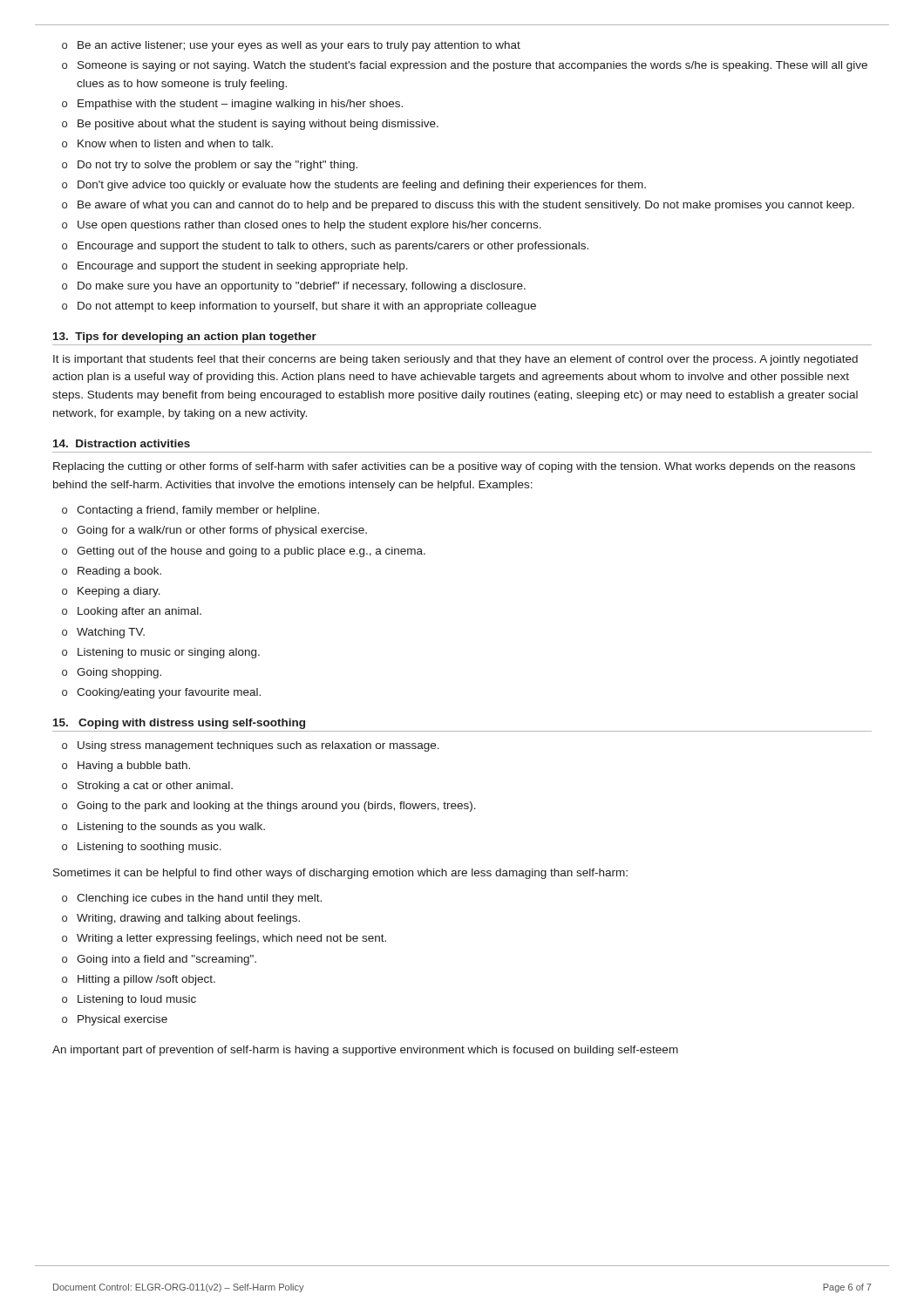Select the list item with the text "o Reading a book."
924x1308 pixels.
click(112, 572)
